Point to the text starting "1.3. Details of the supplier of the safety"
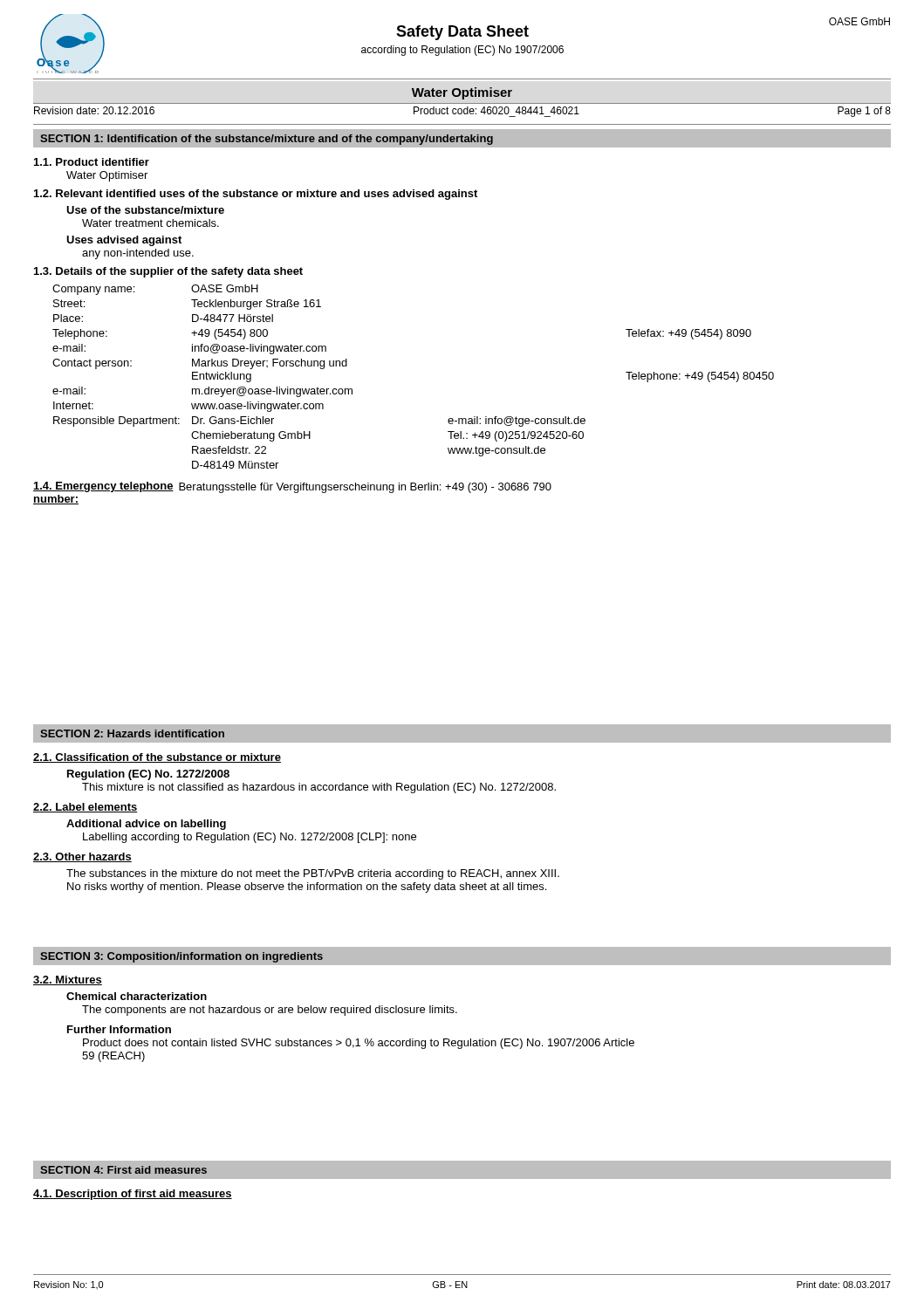Image resolution: width=924 pixels, height=1309 pixels. click(168, 271)
